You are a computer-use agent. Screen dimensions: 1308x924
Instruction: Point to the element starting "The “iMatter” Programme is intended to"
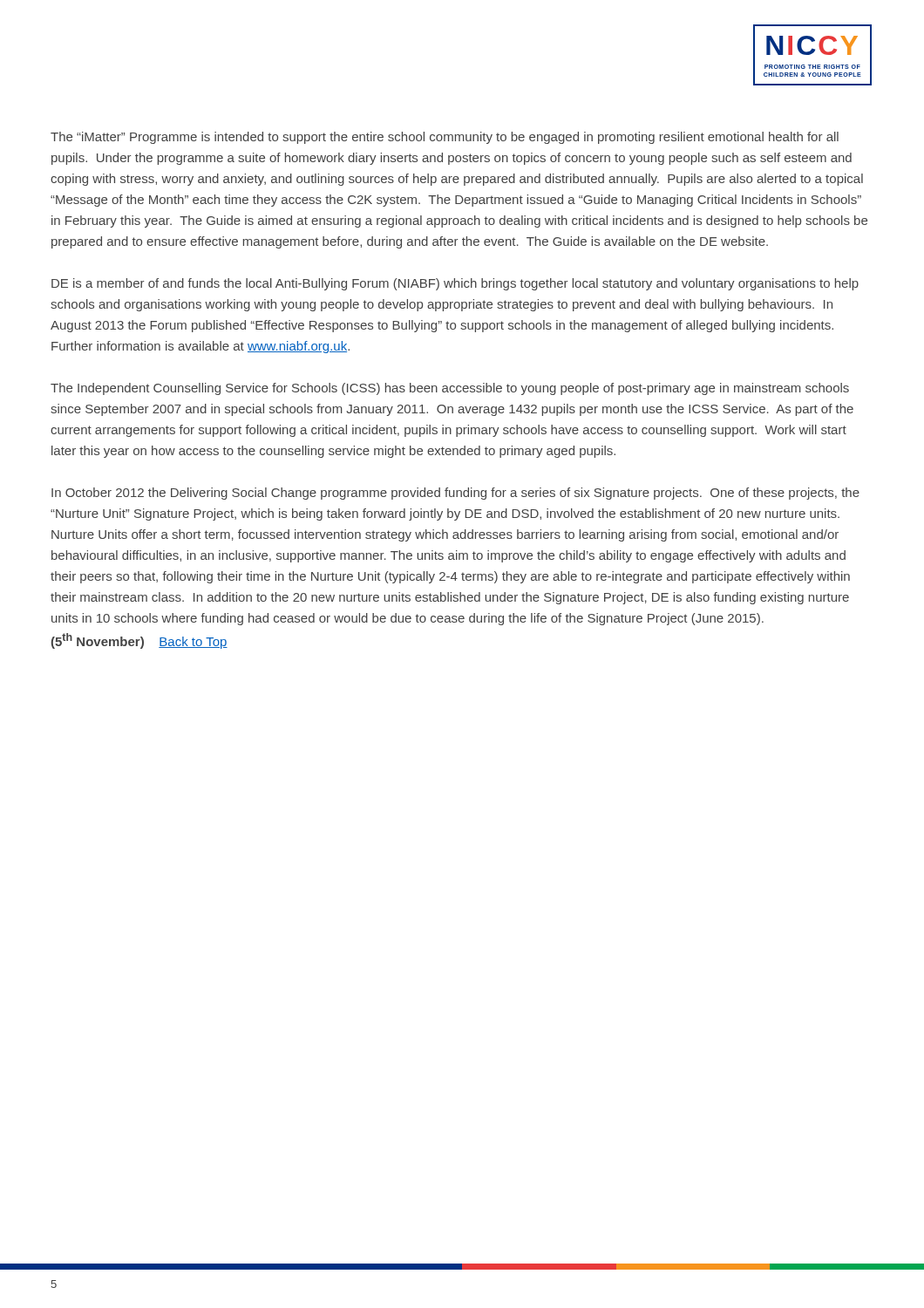point(459,189)
